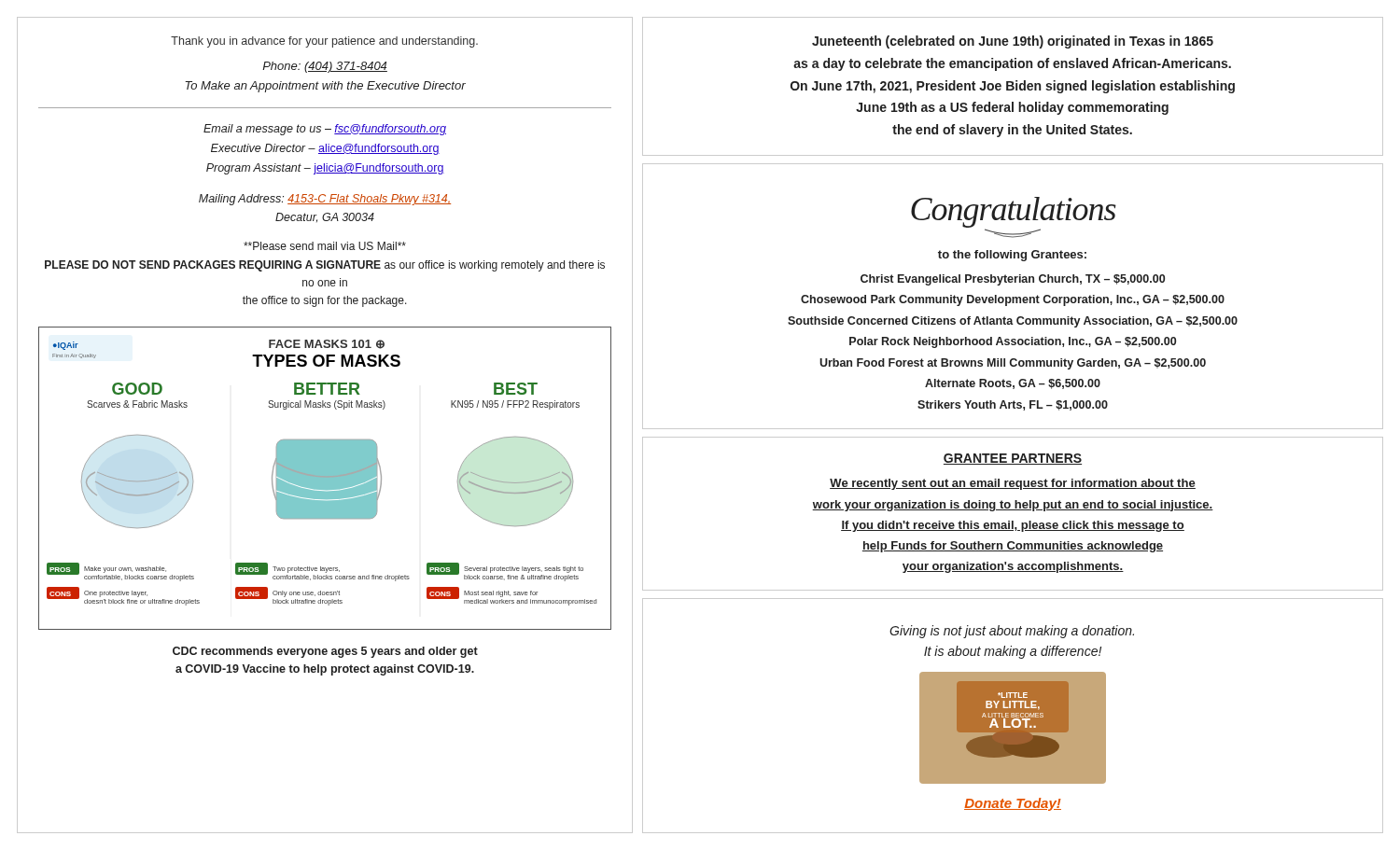1400x850 pixels.
Task: Find the text block containing "Thank you in advance for your patience and"
Action: coord(325,41)
